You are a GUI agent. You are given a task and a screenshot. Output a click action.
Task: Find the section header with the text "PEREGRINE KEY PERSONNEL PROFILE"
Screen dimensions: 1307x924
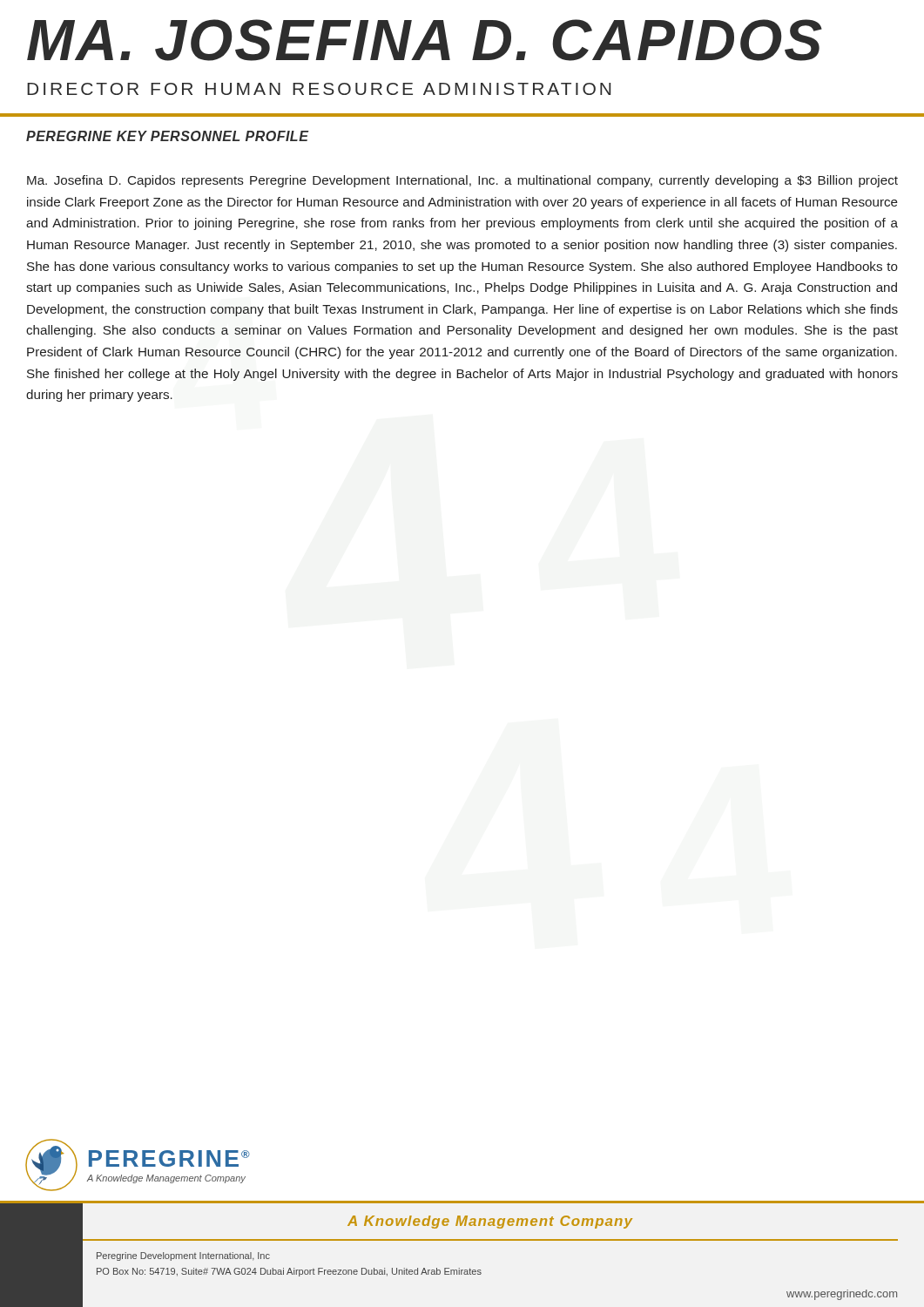[167, 136]
